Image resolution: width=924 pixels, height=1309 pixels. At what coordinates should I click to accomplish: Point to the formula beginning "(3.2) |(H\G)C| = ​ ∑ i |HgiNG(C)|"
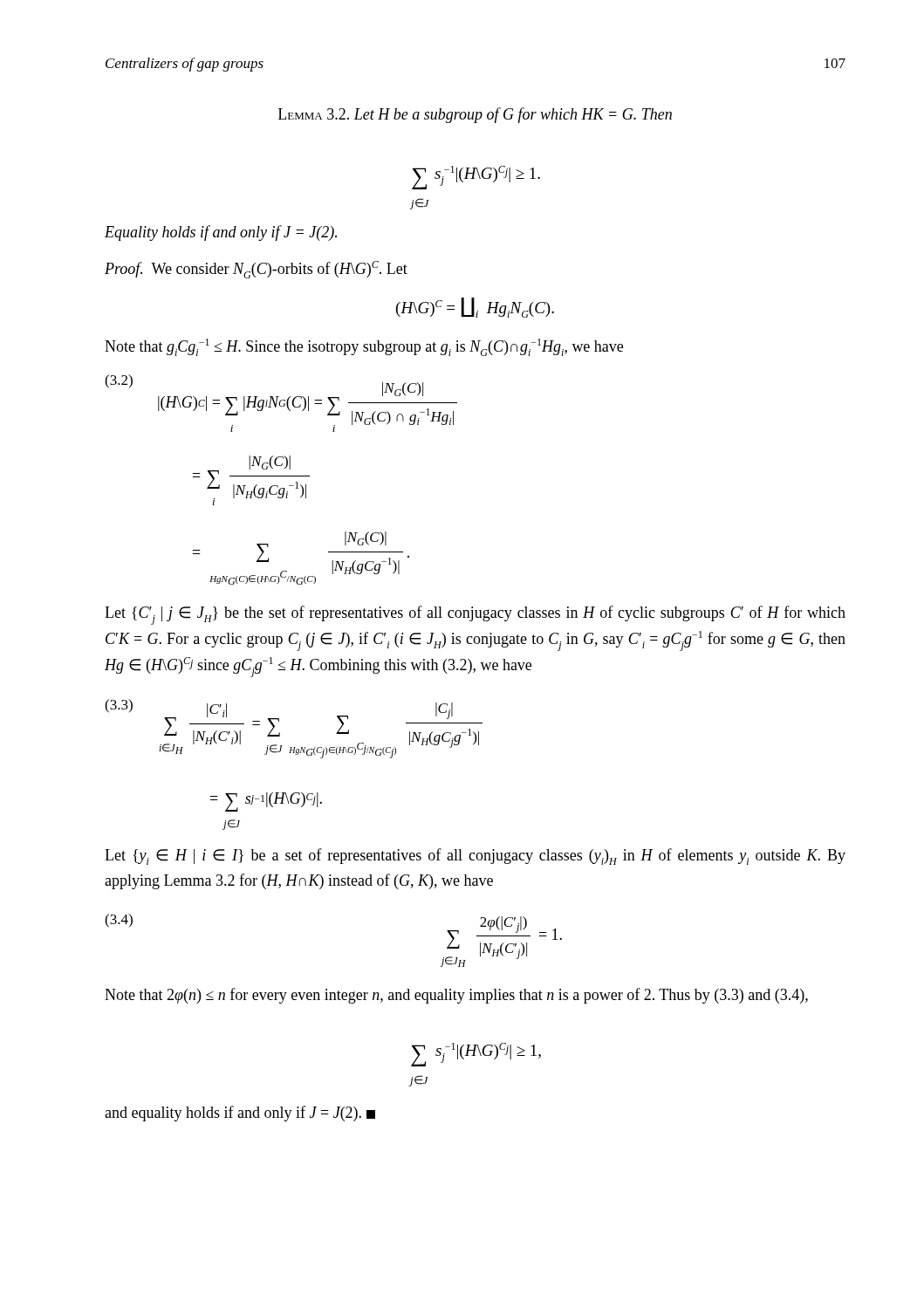pos(281,403)
